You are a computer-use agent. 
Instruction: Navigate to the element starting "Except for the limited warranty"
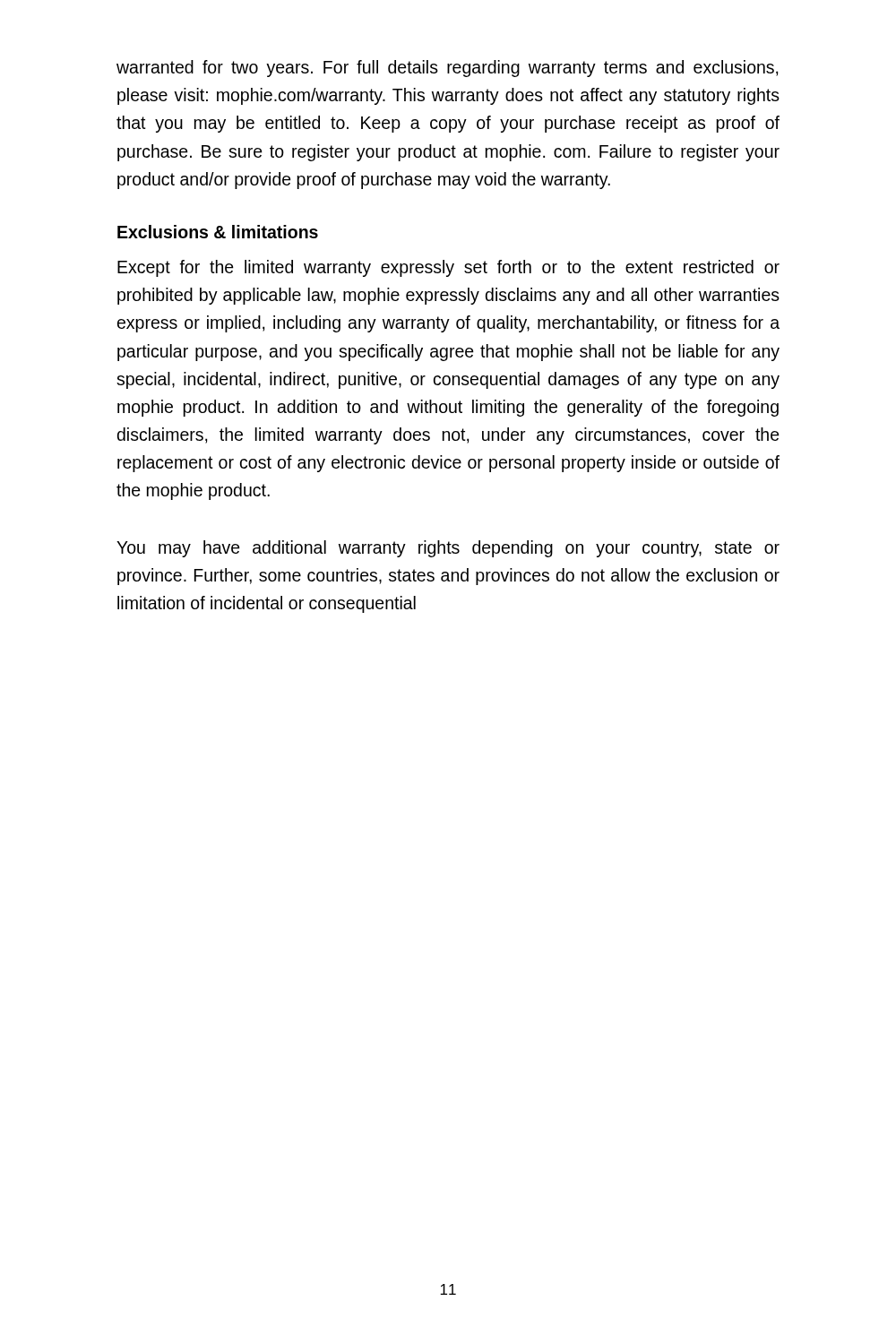(x=448, y=379)
